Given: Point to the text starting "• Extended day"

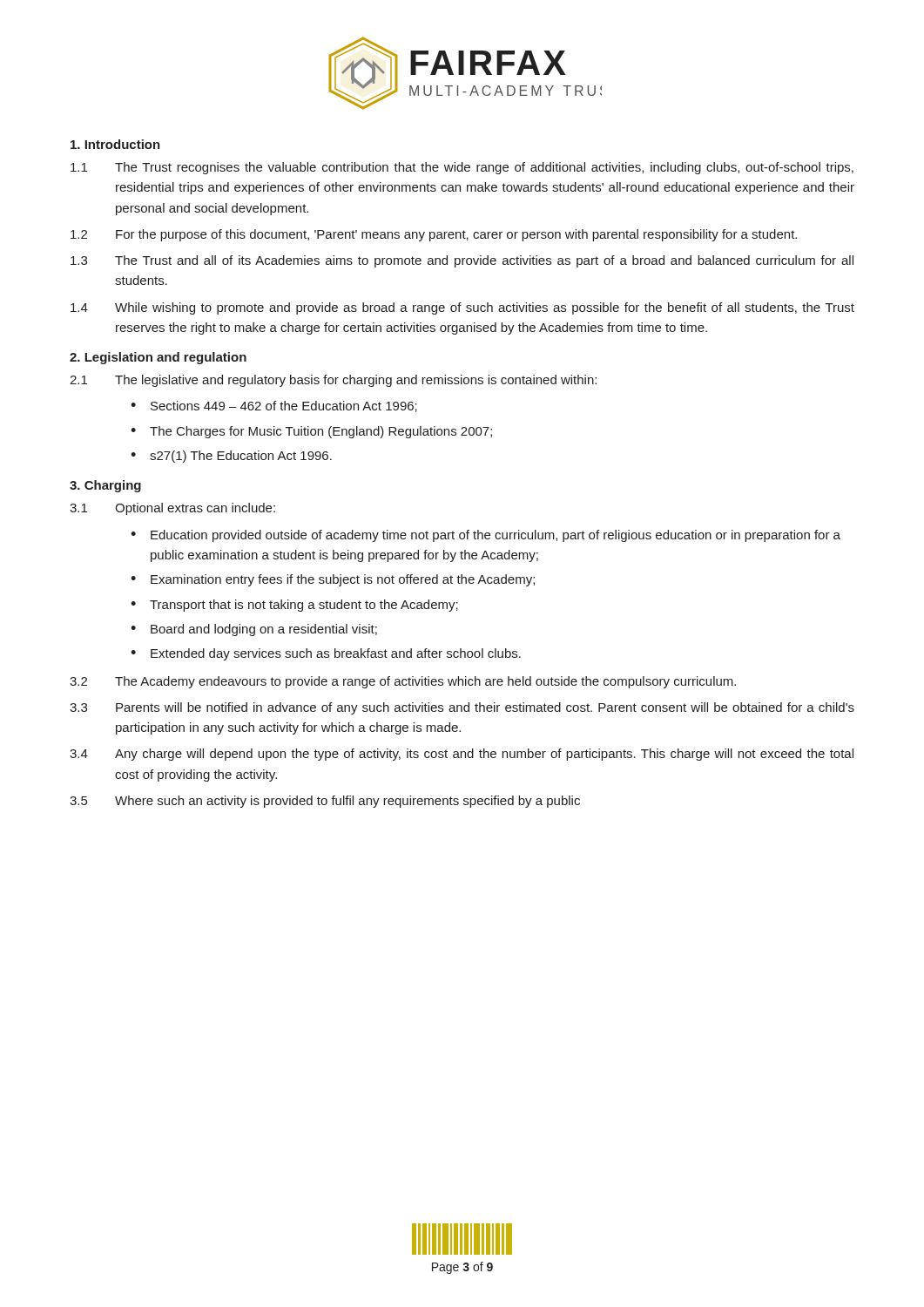Looking at the screenshot, I should pyautogui.click(x=326, y=654).
